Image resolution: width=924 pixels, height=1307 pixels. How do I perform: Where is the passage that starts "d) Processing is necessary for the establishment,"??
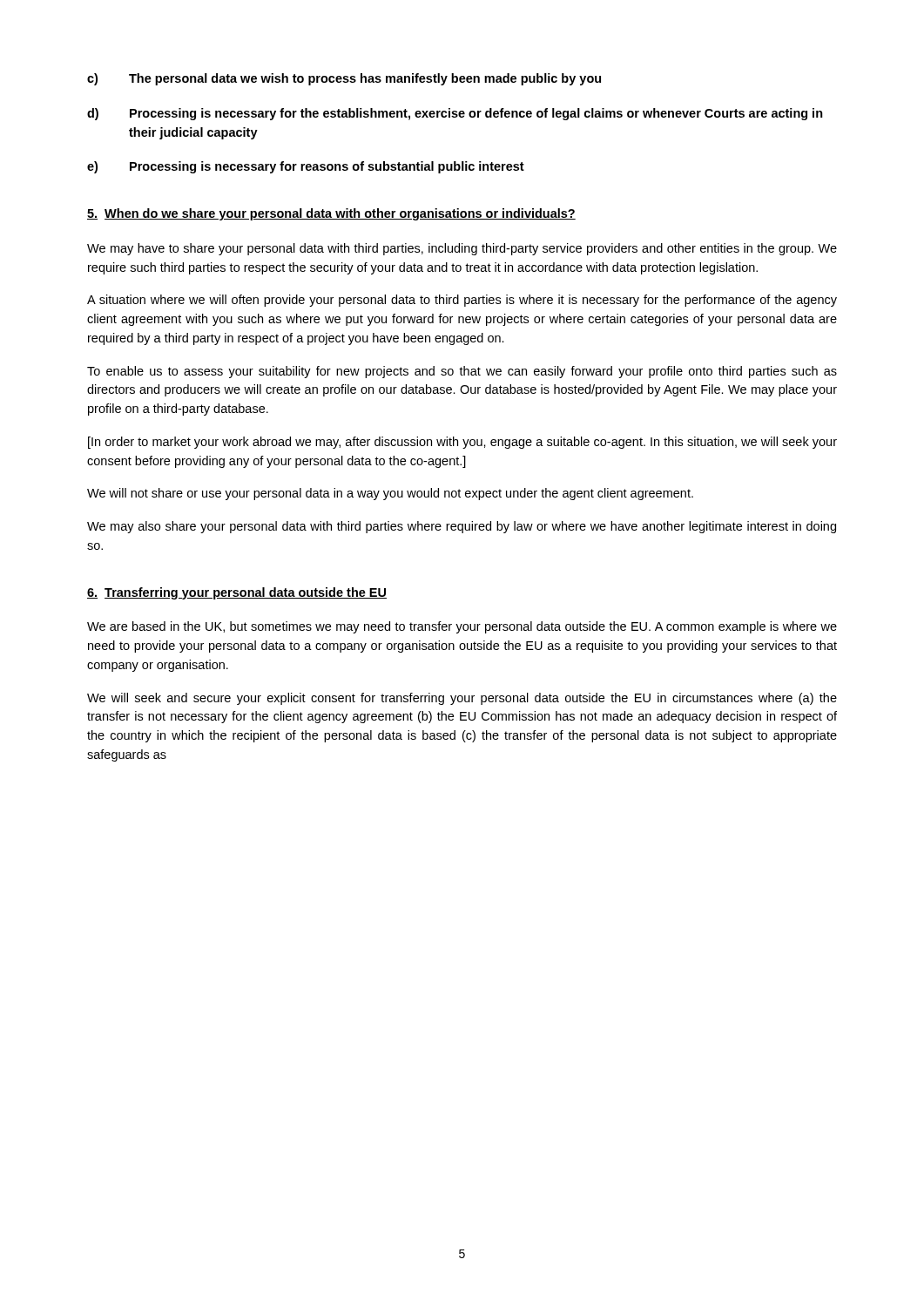462,123
